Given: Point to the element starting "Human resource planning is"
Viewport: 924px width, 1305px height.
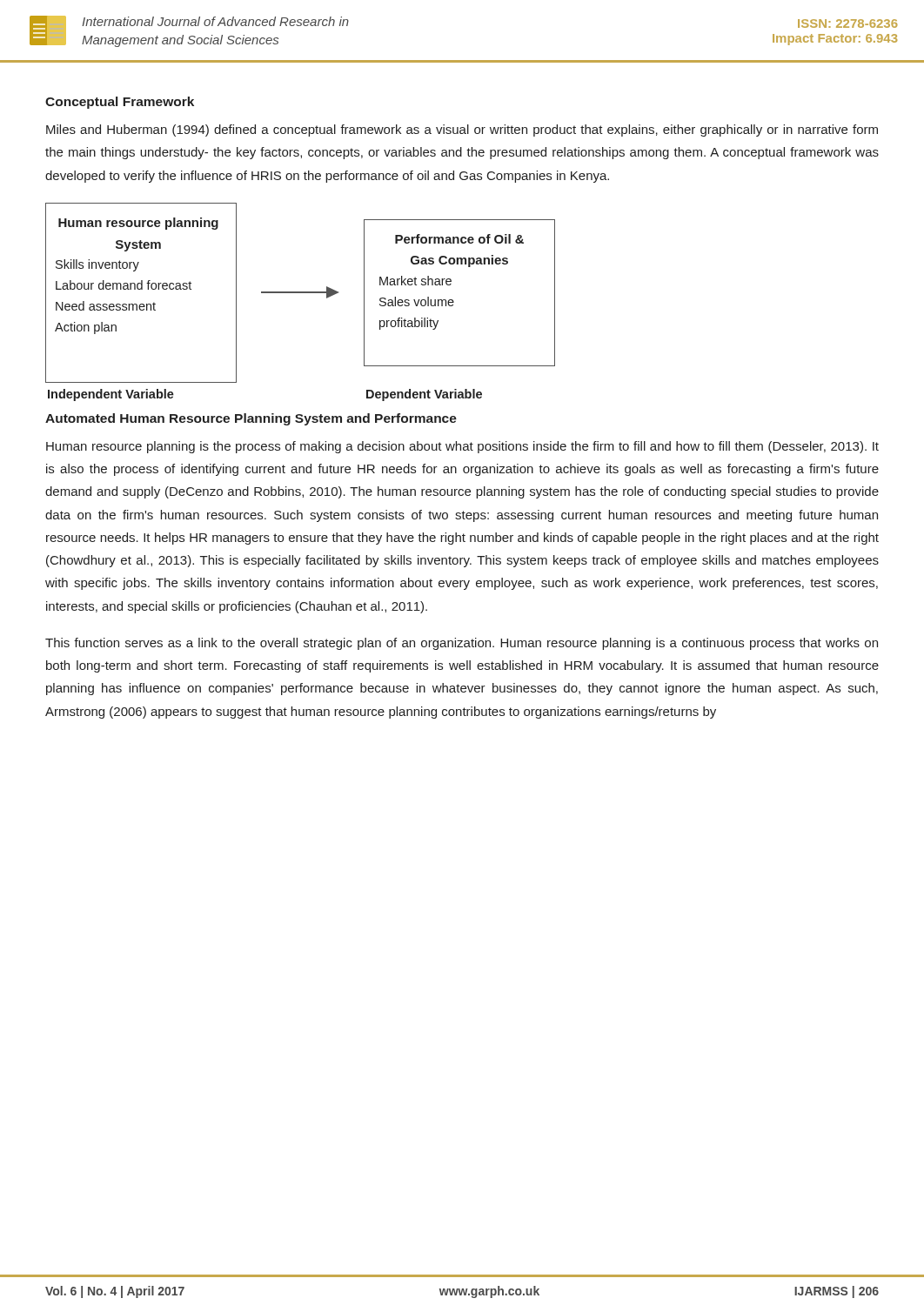Looking at the screenshot, I should point(462,526).
